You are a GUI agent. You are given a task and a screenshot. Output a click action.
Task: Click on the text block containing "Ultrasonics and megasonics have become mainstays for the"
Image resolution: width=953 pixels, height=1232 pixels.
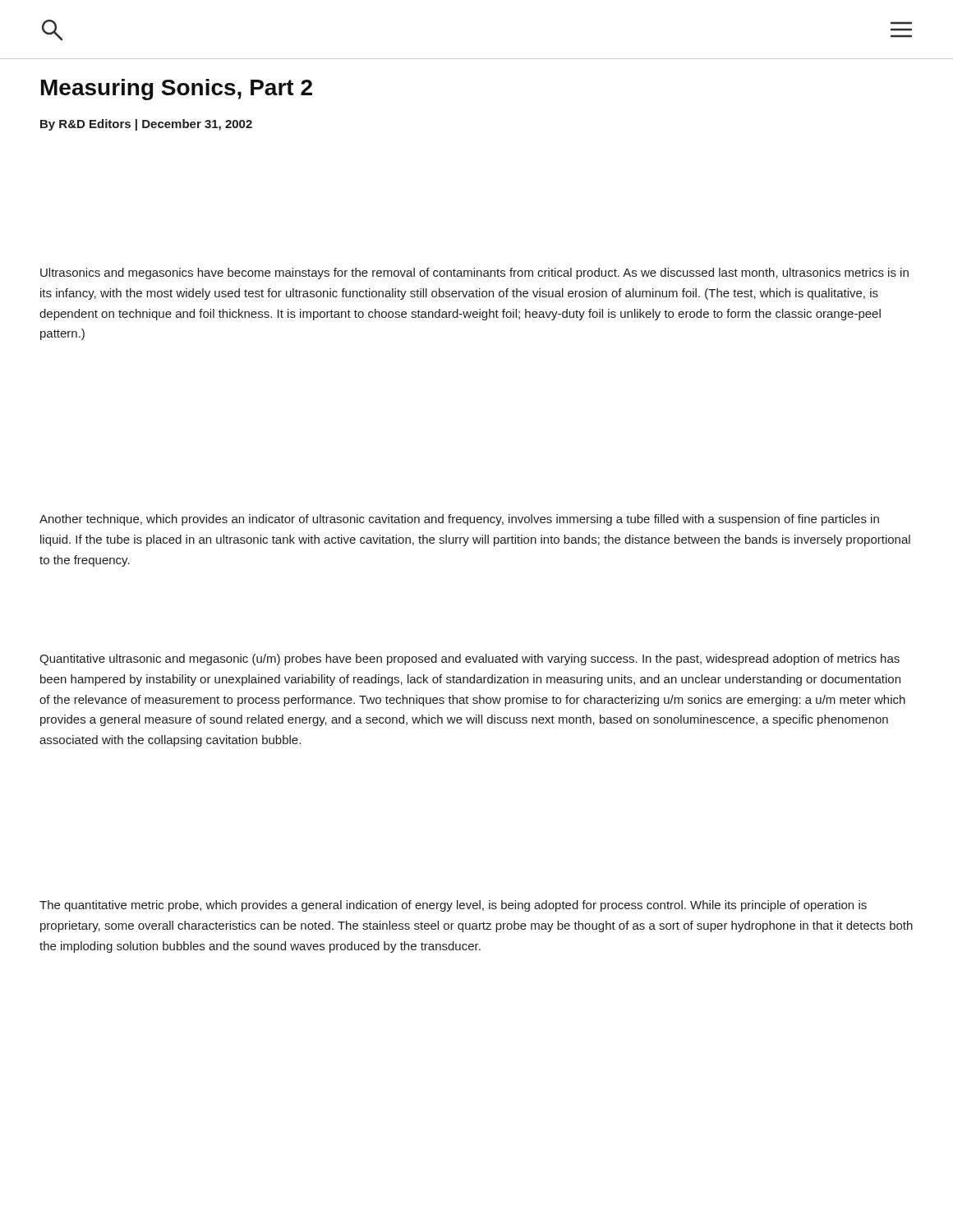[476, 303]
